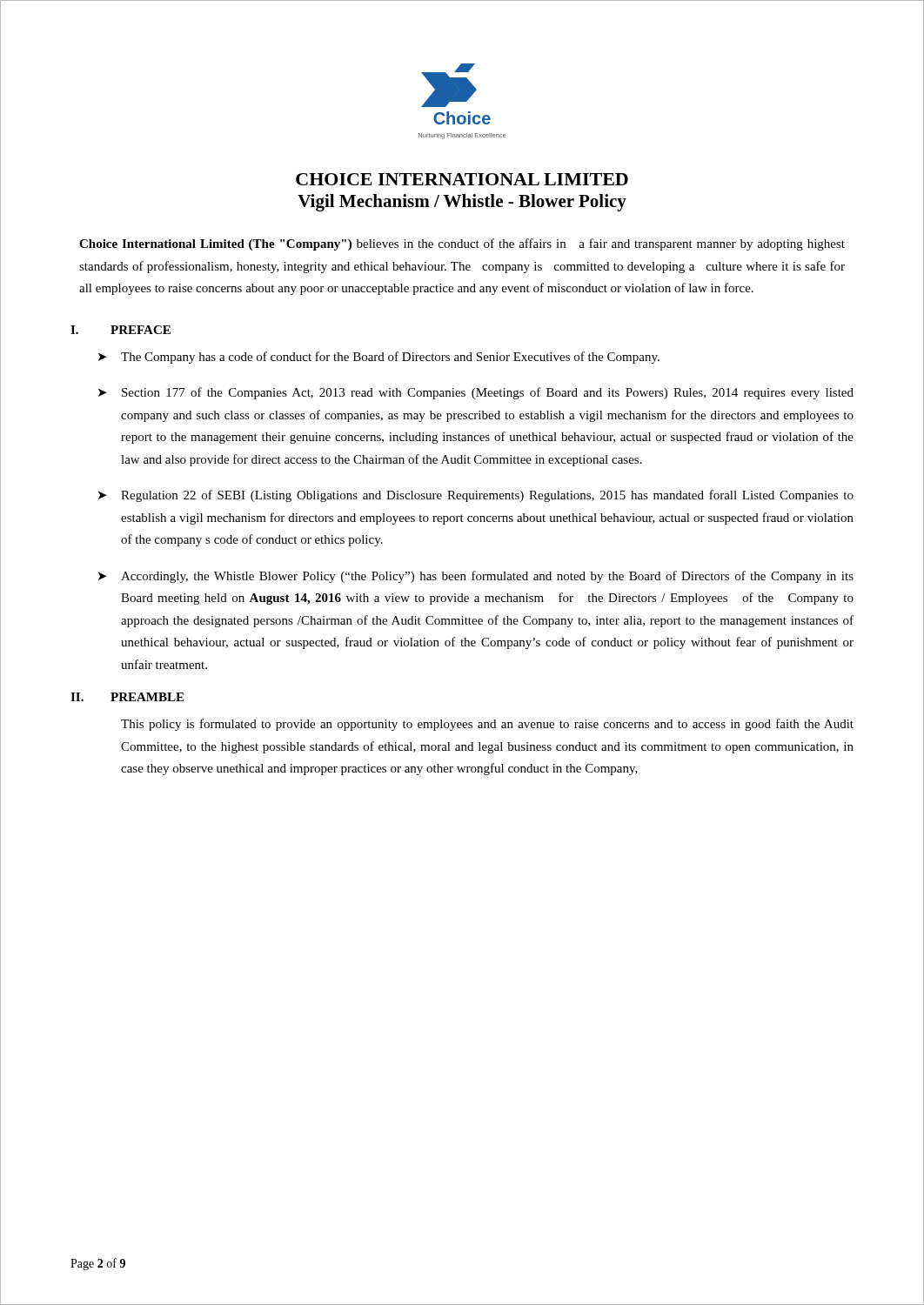Select the text starting "➤ The Company"
Screen dimensions: 1305x924
click(x=475, y=357)
